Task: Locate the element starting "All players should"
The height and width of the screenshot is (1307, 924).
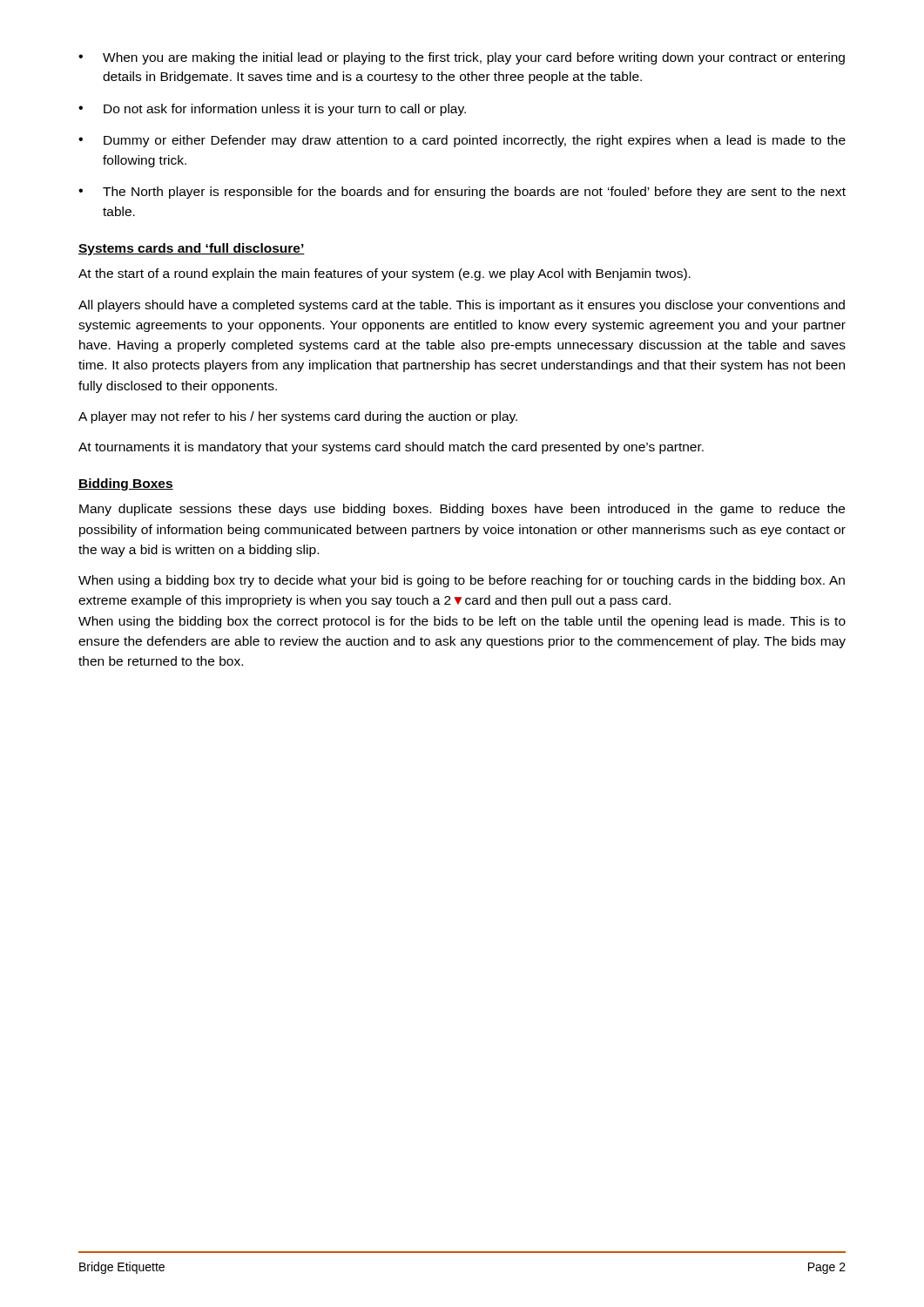Action: pyautogui.click(x=462, y=345)
